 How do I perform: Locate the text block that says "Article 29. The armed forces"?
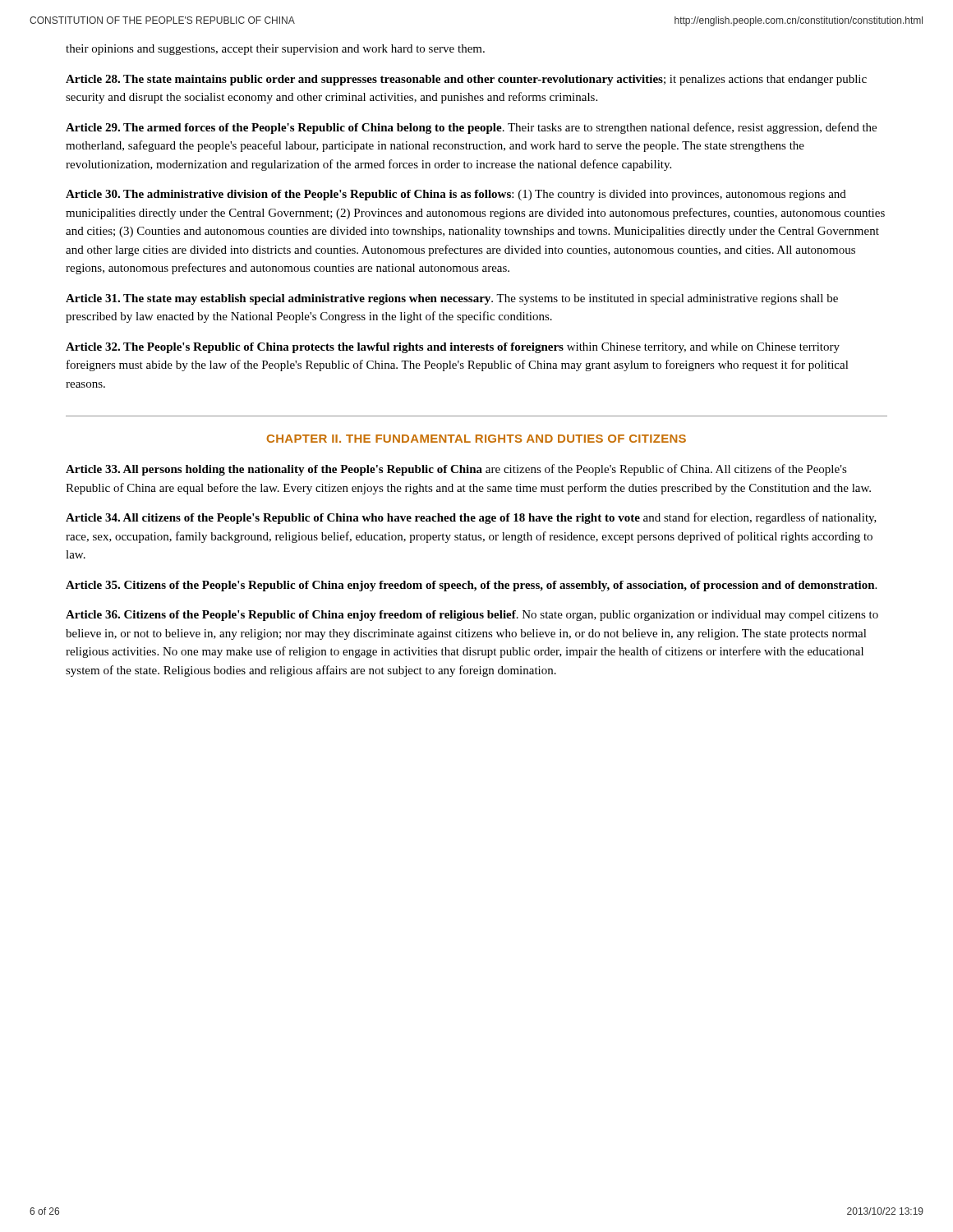[471, 145]
